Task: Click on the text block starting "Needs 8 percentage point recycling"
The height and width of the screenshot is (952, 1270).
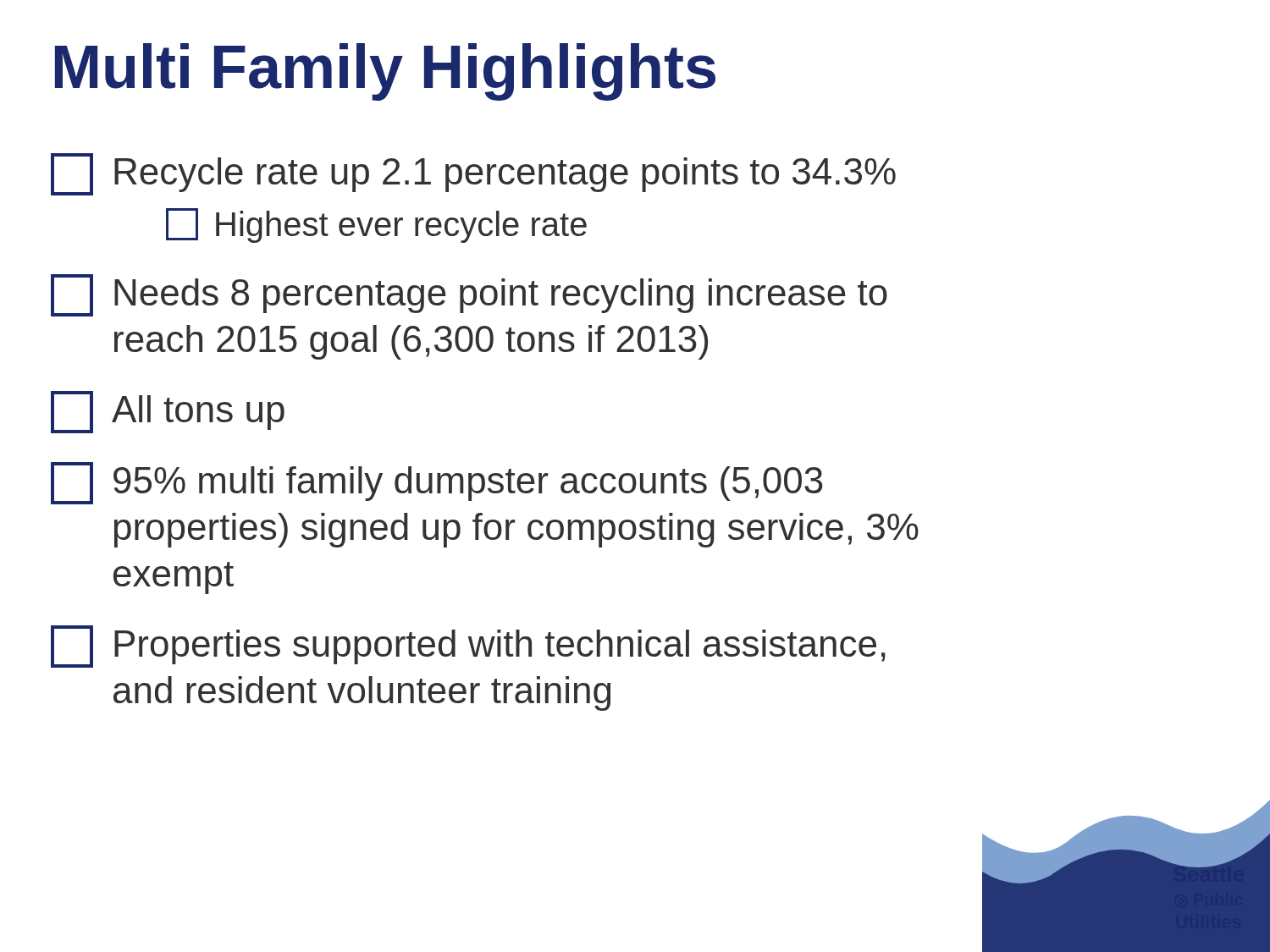Action: (470, 316)
